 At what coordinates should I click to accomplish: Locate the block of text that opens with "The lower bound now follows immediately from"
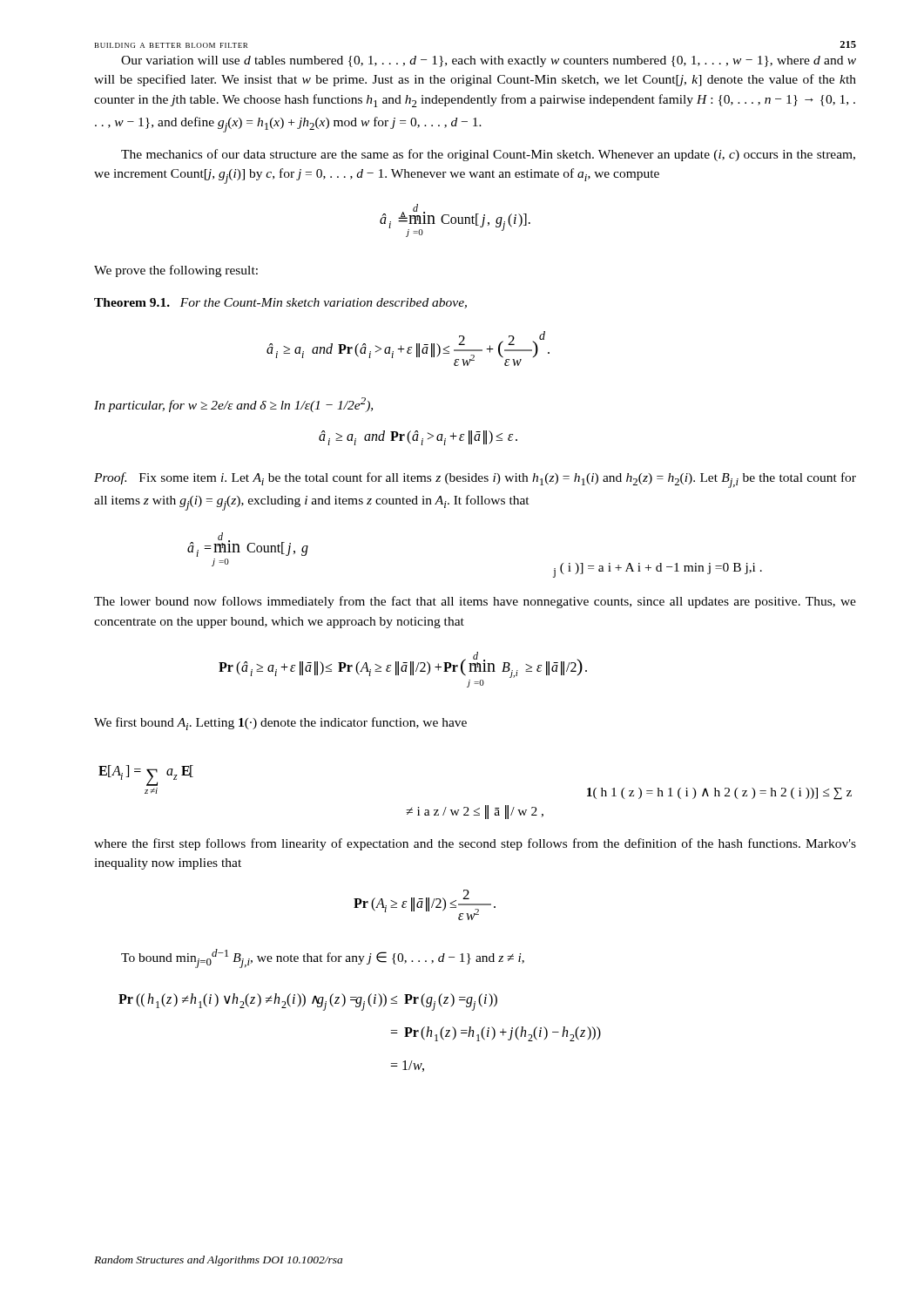click(475, 611)
